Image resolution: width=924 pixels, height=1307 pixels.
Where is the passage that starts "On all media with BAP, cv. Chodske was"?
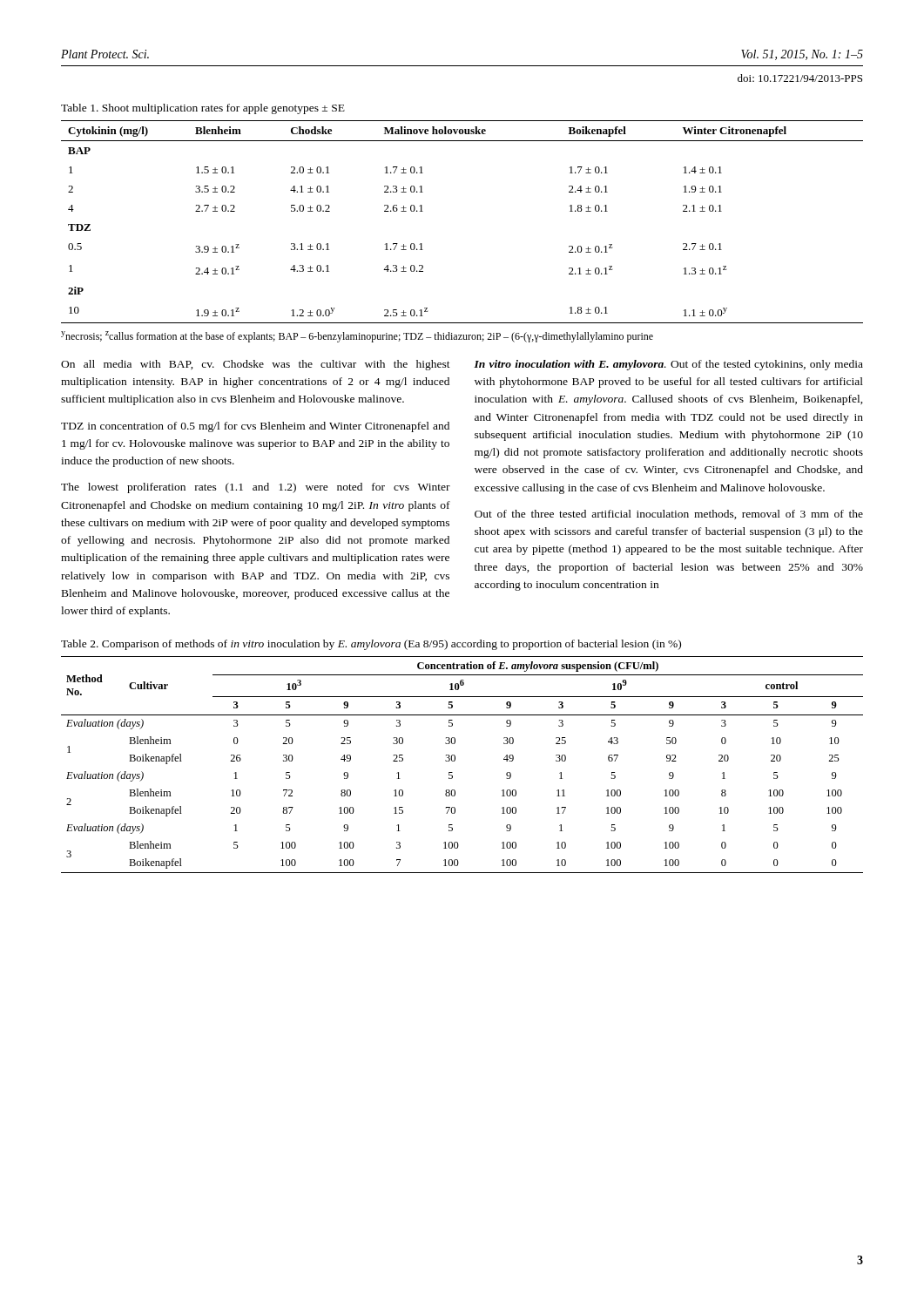(255, 381)
